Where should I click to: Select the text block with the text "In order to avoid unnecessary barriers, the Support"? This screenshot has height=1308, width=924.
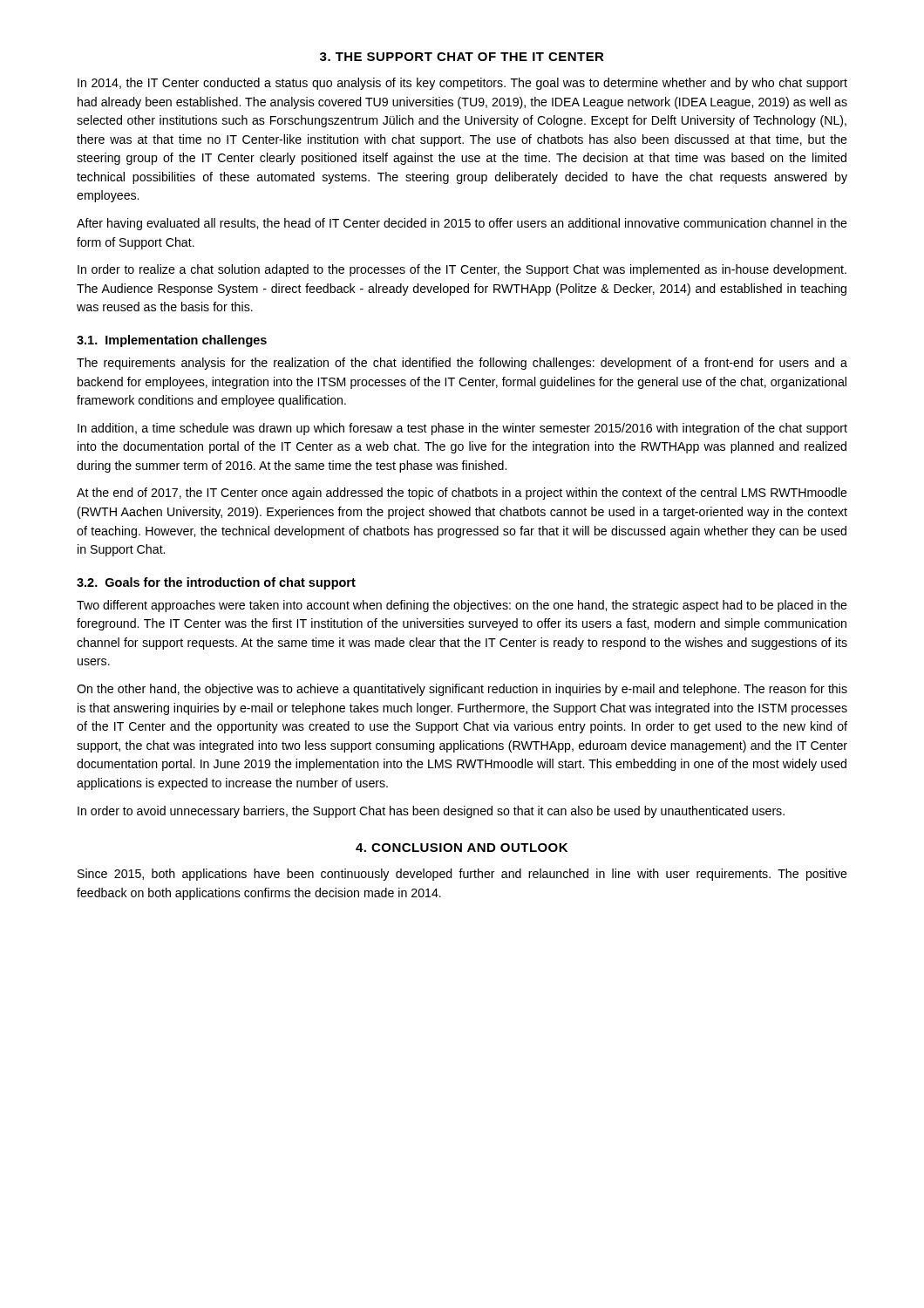coord(431,811)
